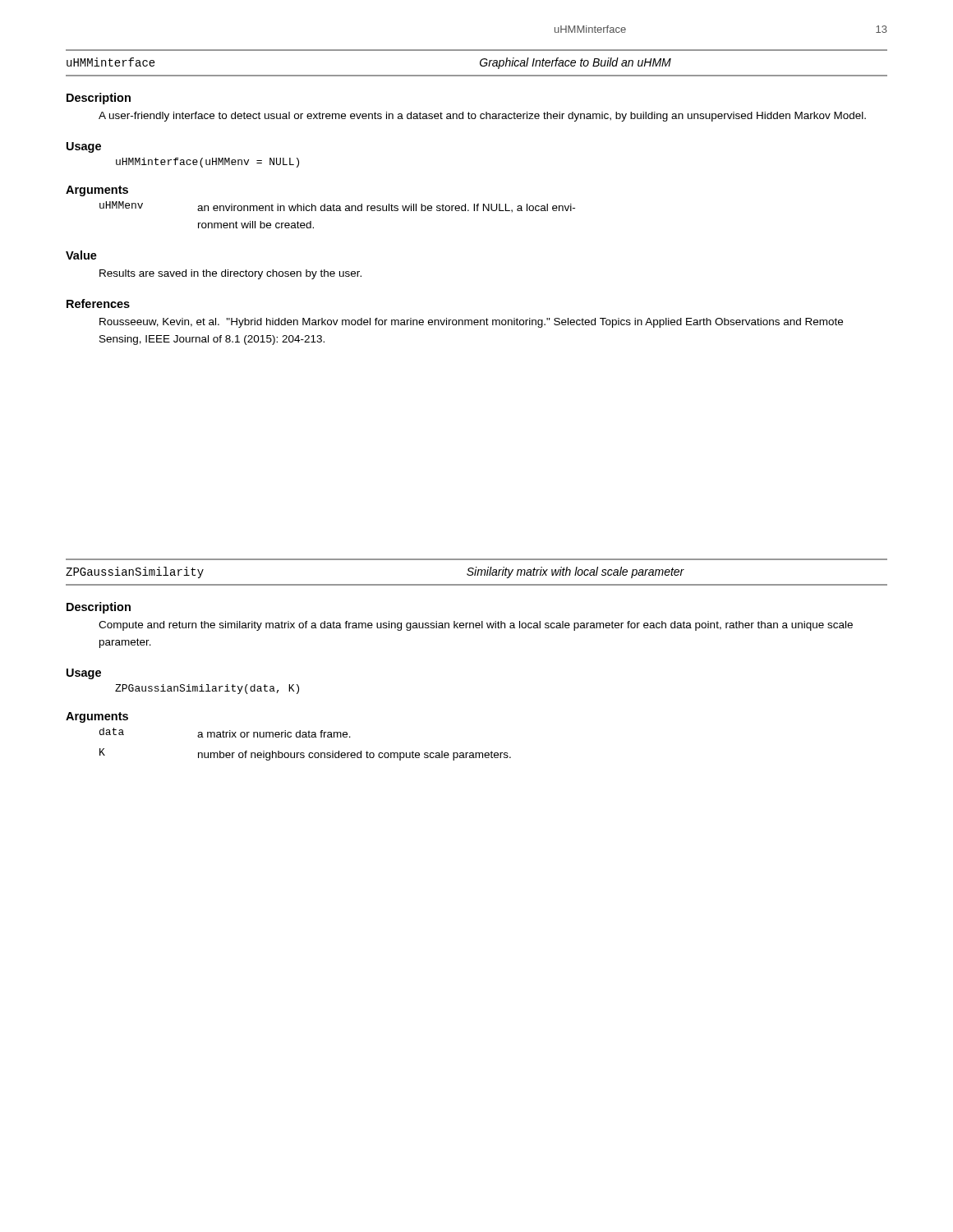953x1232 pixels.
Task: Navigate to the text starting "ZPGaussianSimilarity(data, K)"
Action: click(208, 689)
